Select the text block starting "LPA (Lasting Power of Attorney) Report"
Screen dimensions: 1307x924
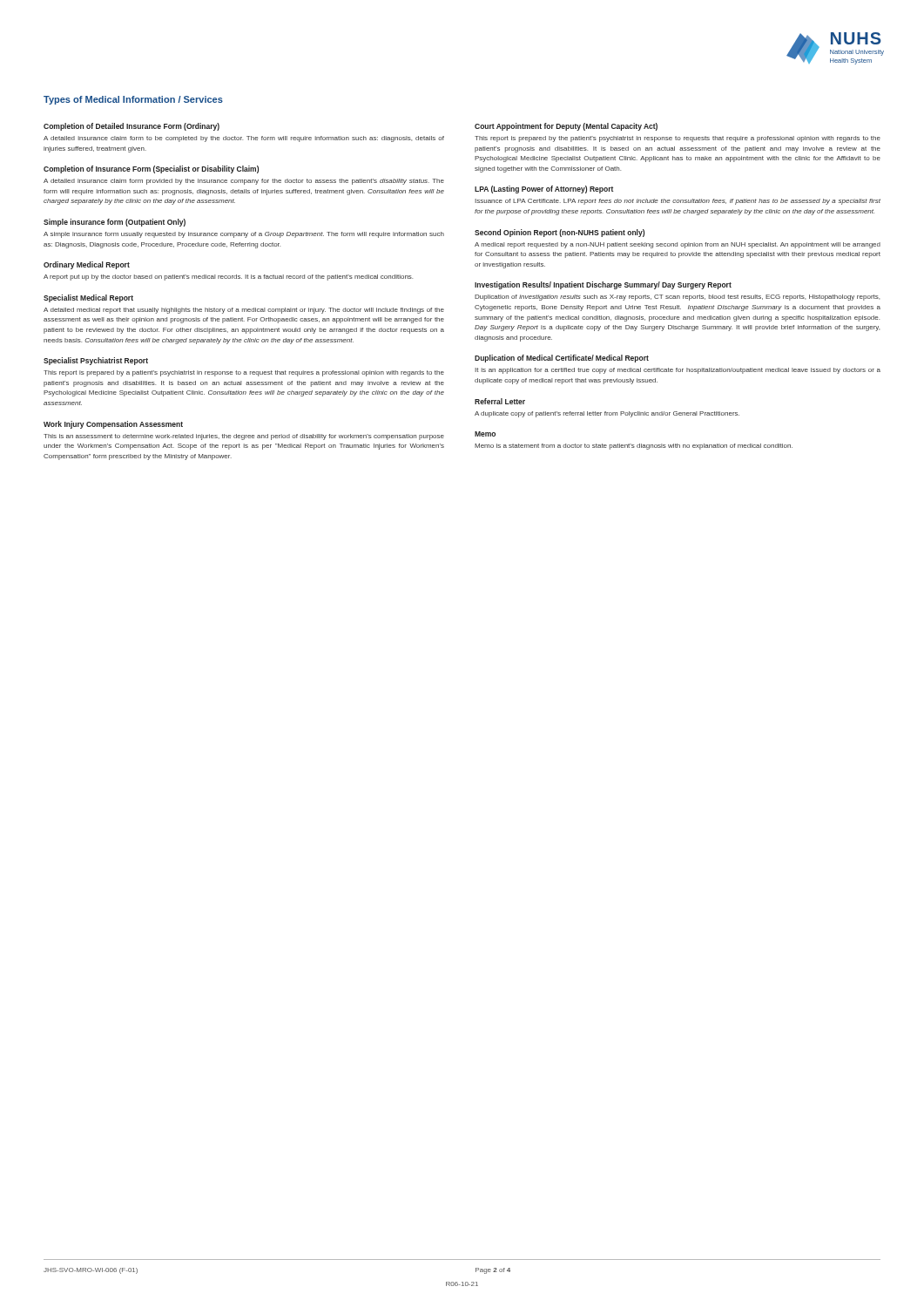[x=544, y=189]
